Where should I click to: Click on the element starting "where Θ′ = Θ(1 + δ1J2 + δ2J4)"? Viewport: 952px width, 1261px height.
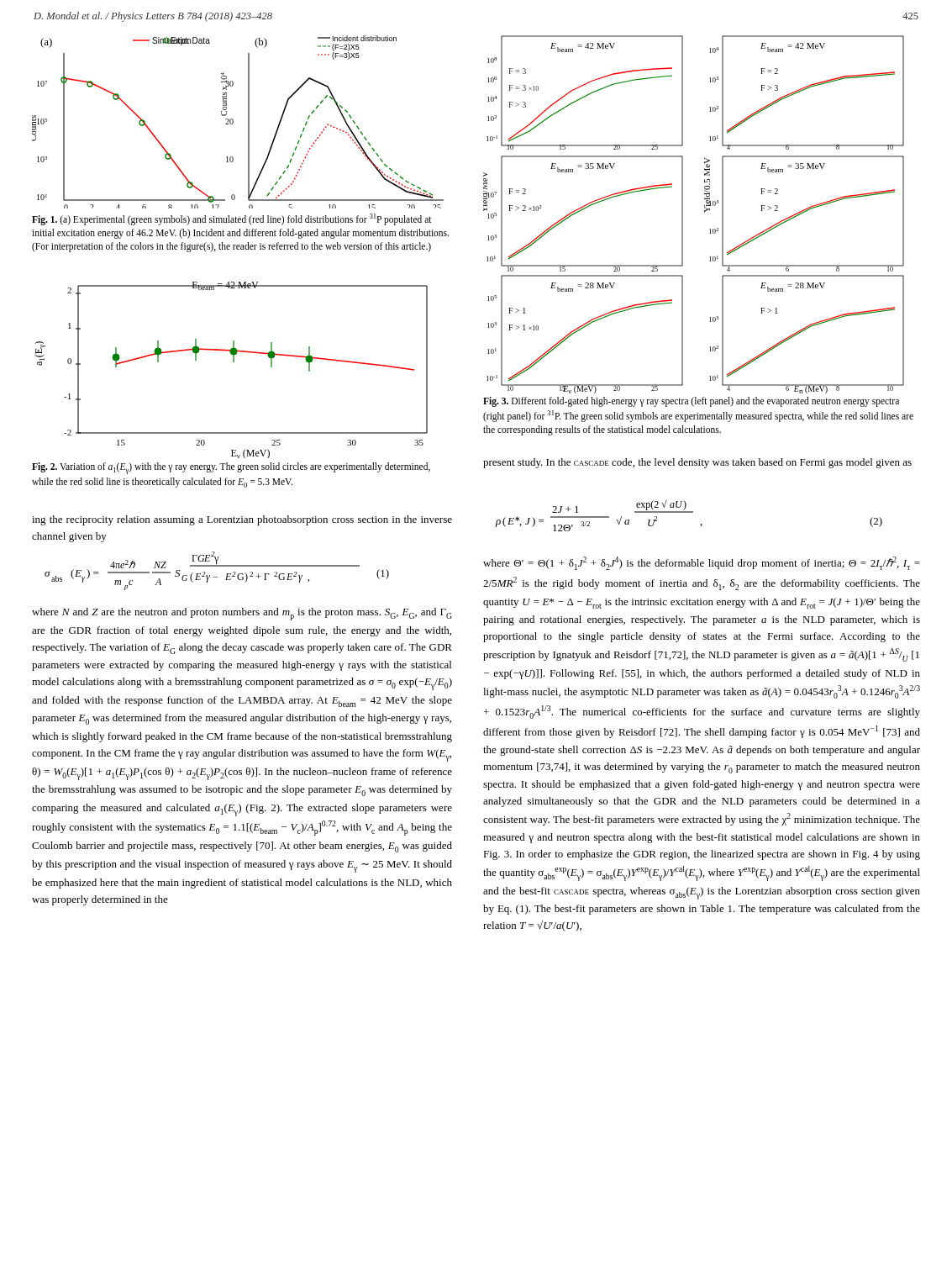[702, 743]
